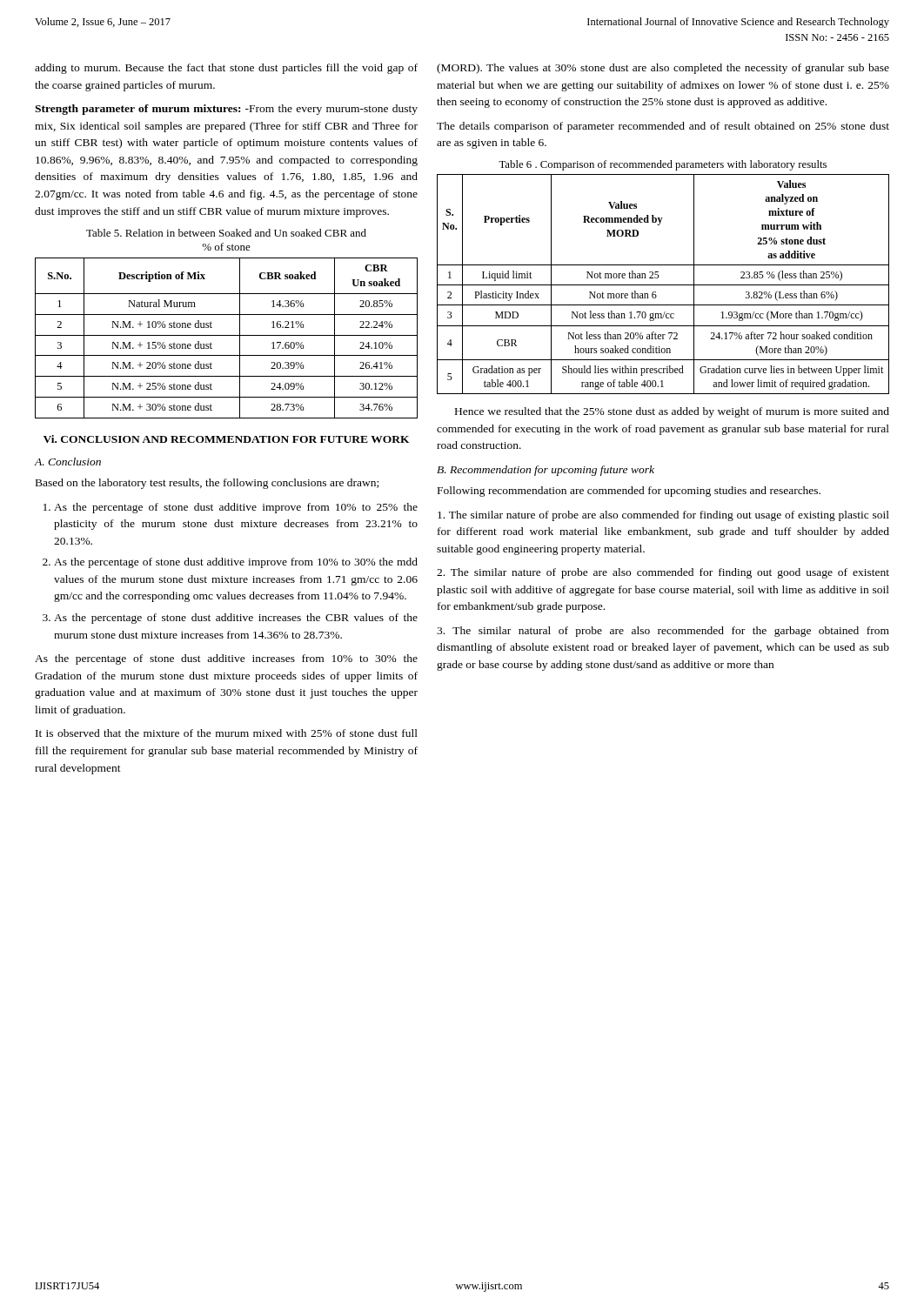Find the passage starting "Table 5. Relation in"
The width and height of the screenshot is (924, 1305).
click(x=226, y=240)
